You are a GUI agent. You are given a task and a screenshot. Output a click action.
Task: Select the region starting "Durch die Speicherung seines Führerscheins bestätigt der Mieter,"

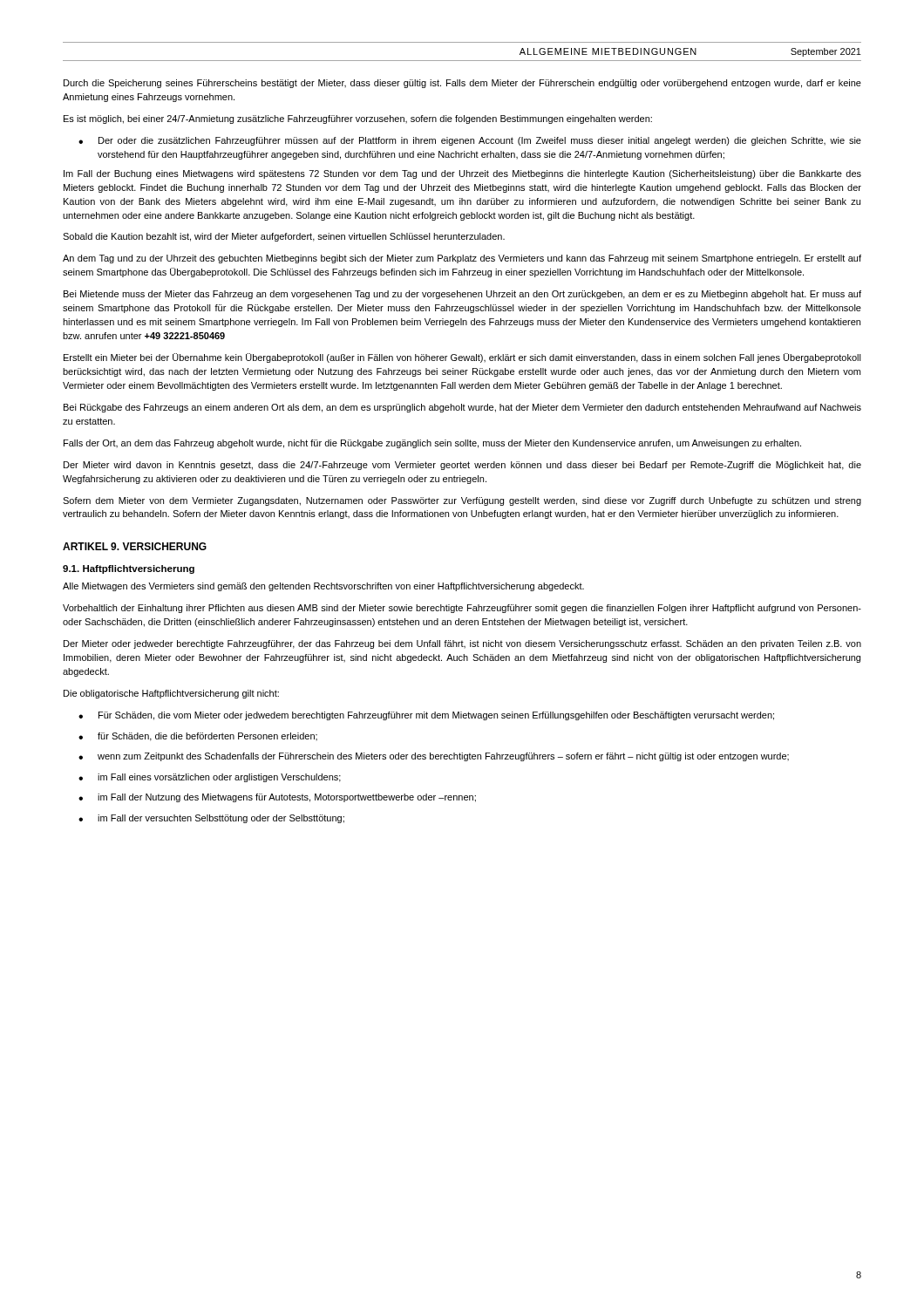tap(462, 90)
